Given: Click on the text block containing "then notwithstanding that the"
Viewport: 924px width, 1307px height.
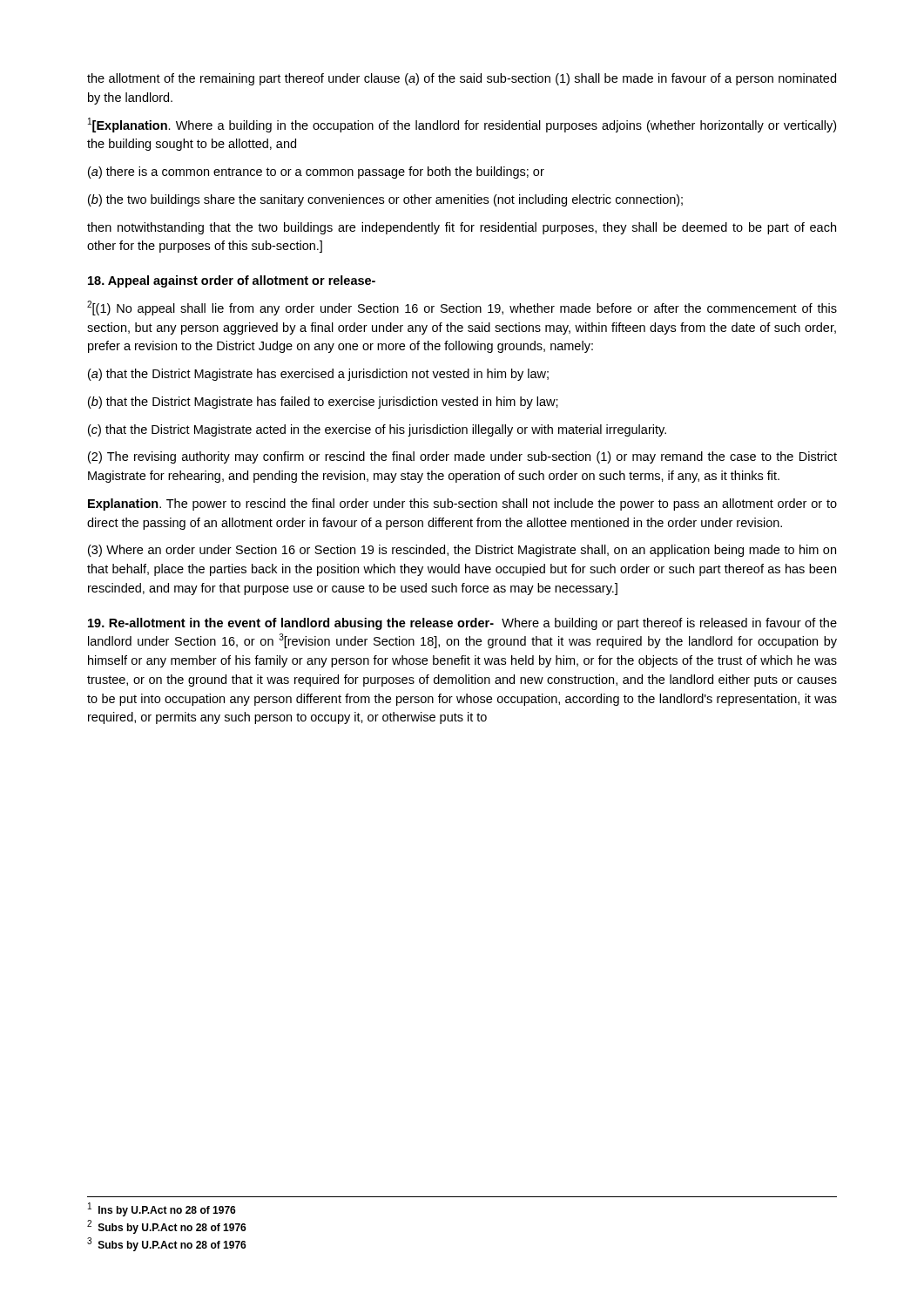Looking at the screenshot, I should [x=462, y=236].
